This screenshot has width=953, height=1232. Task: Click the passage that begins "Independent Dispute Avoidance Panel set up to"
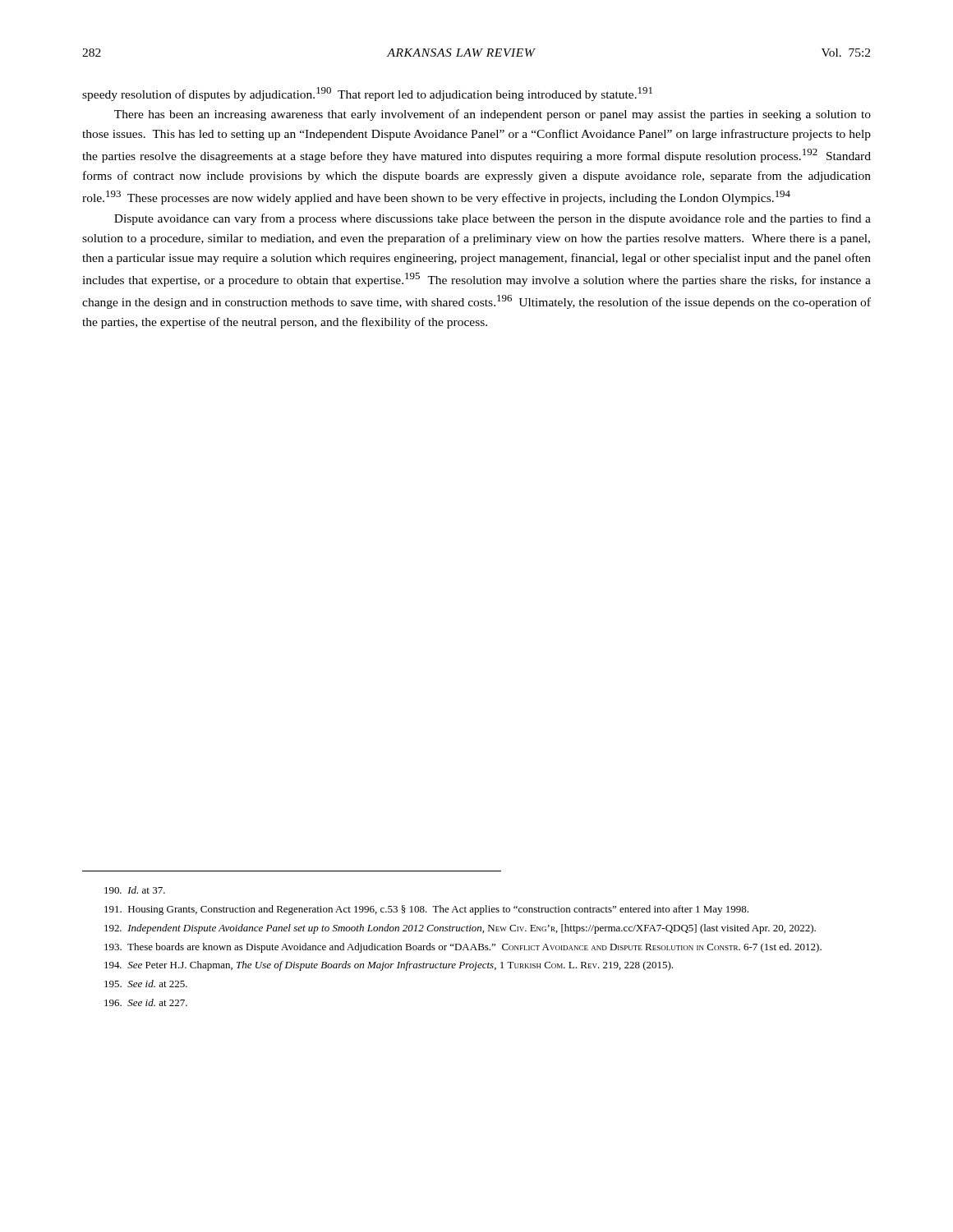coord(476,928)
